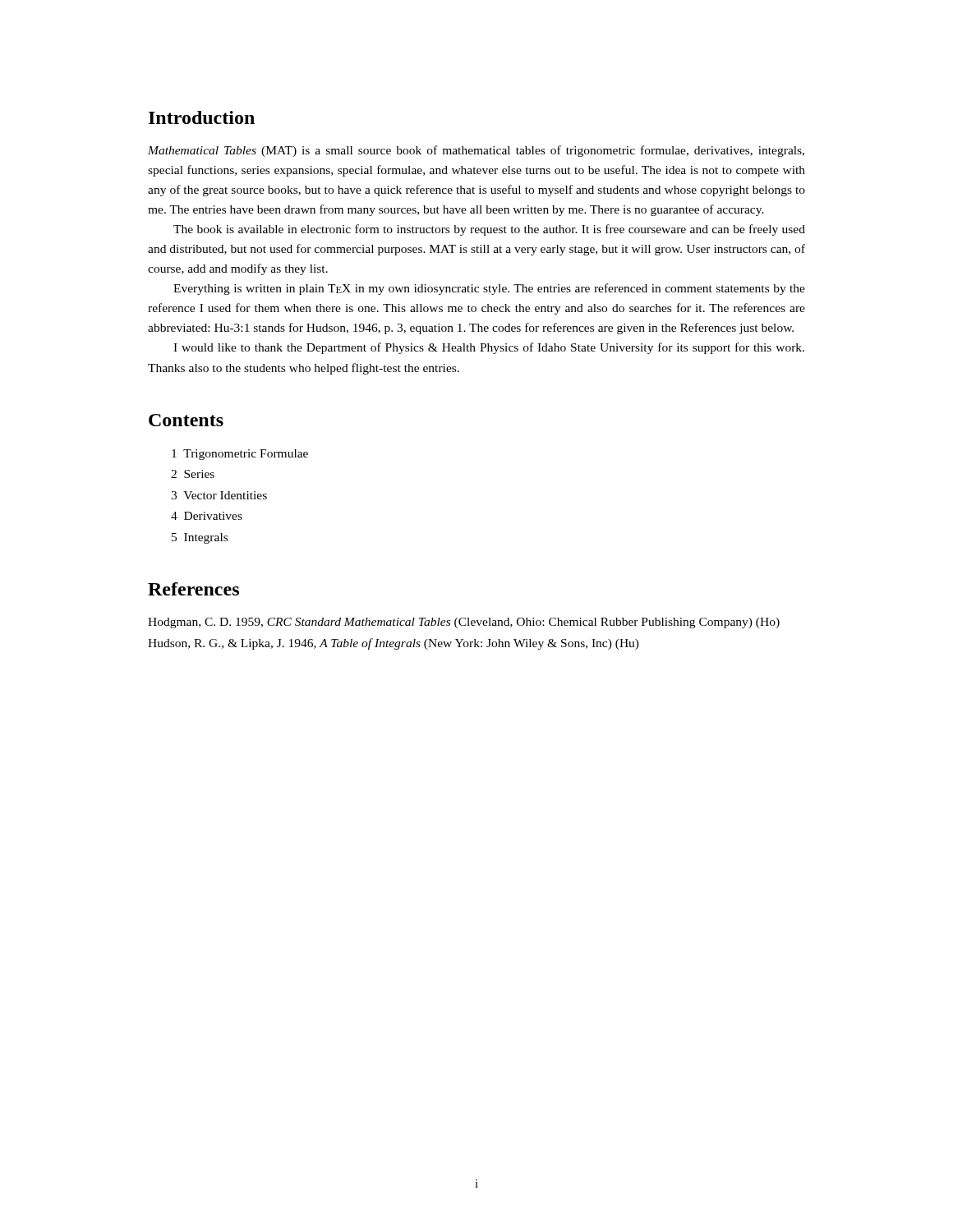The width and height of the screenshot is (953, 1232).
Task: Point to the block beginning "Everything is written"
Action: pos(476,308)
